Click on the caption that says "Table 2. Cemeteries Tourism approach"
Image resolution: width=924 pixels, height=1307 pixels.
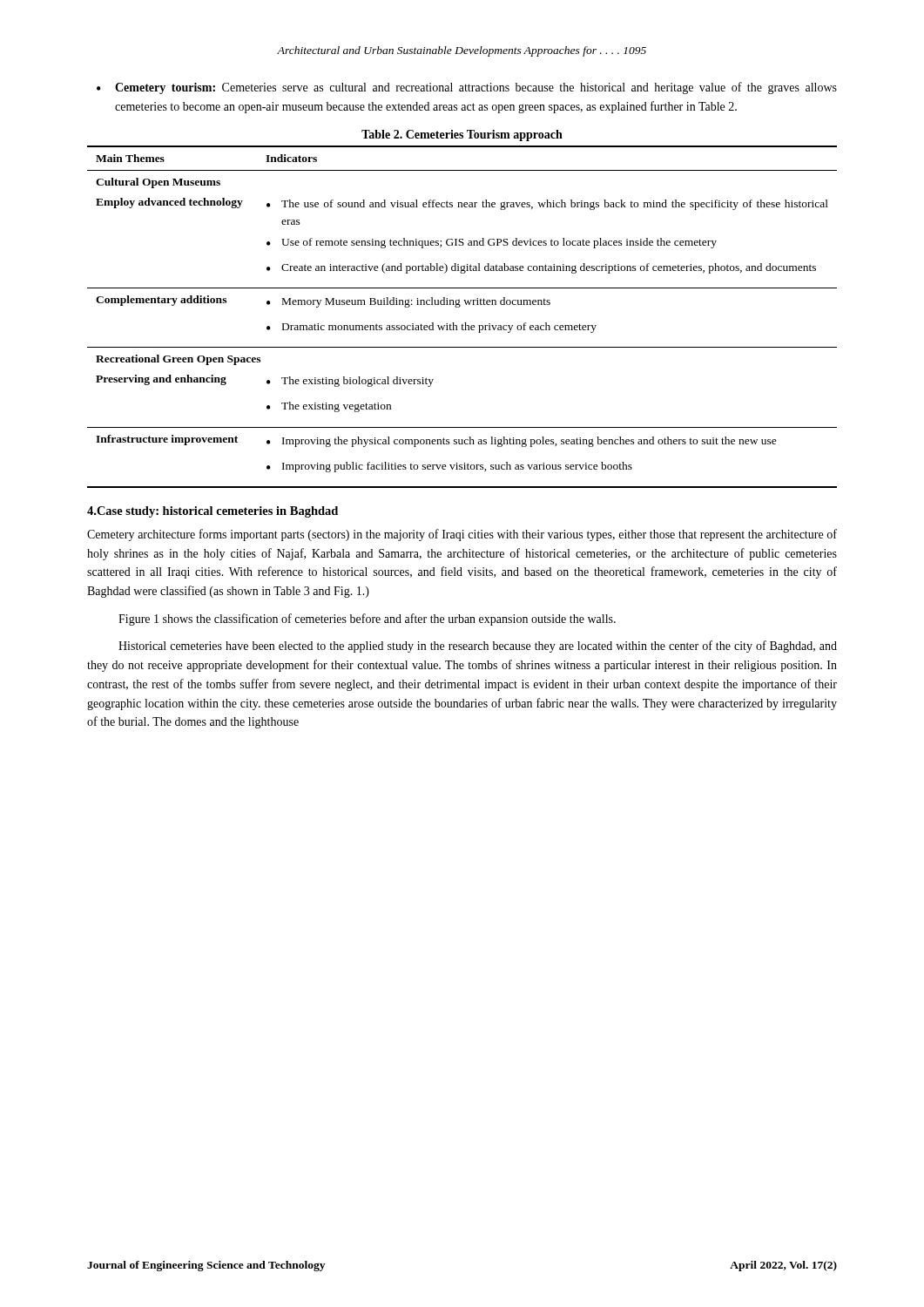point(462,135)
